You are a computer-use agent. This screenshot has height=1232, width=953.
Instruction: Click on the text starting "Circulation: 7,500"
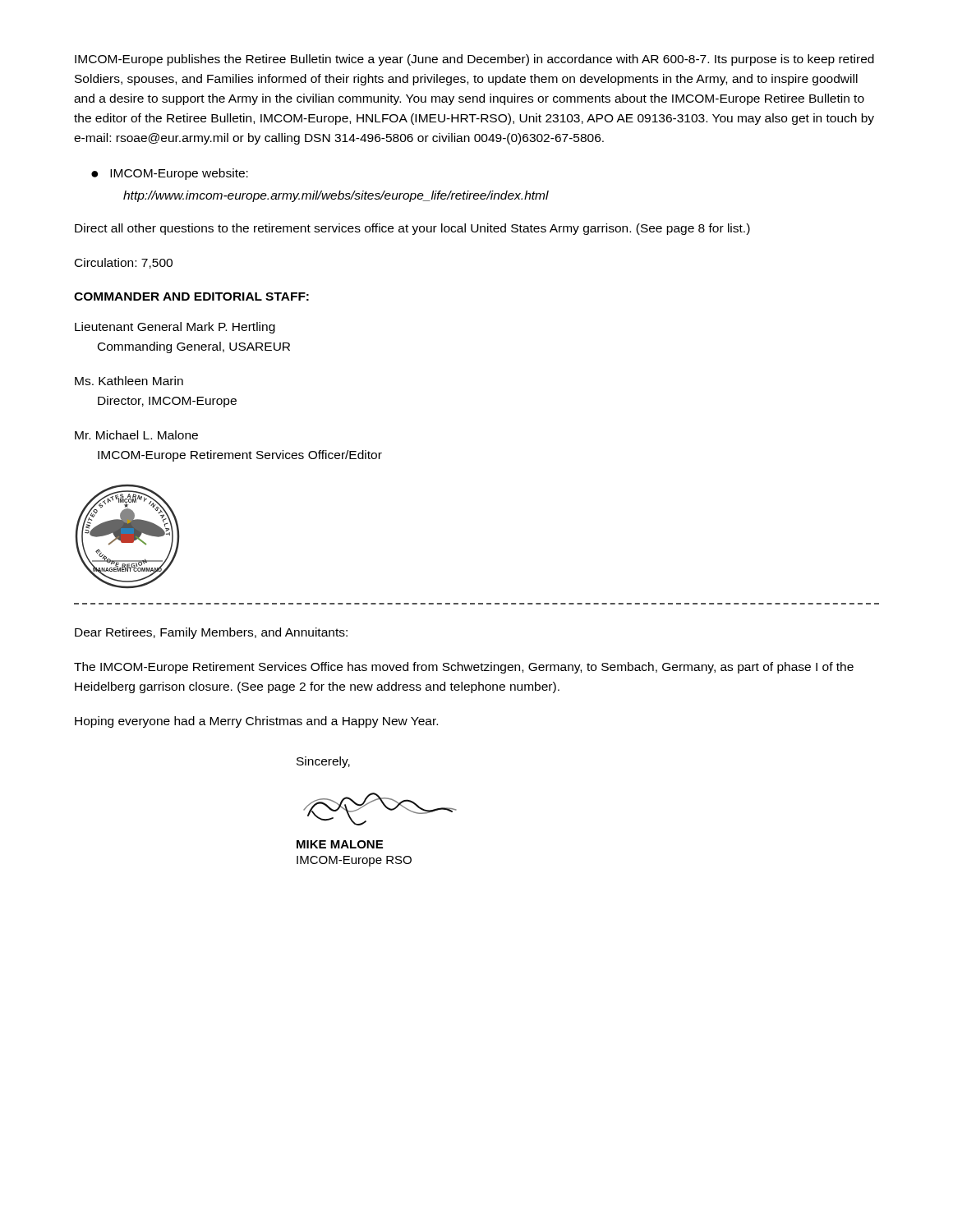pyautogui.click(x=124, y=262)
